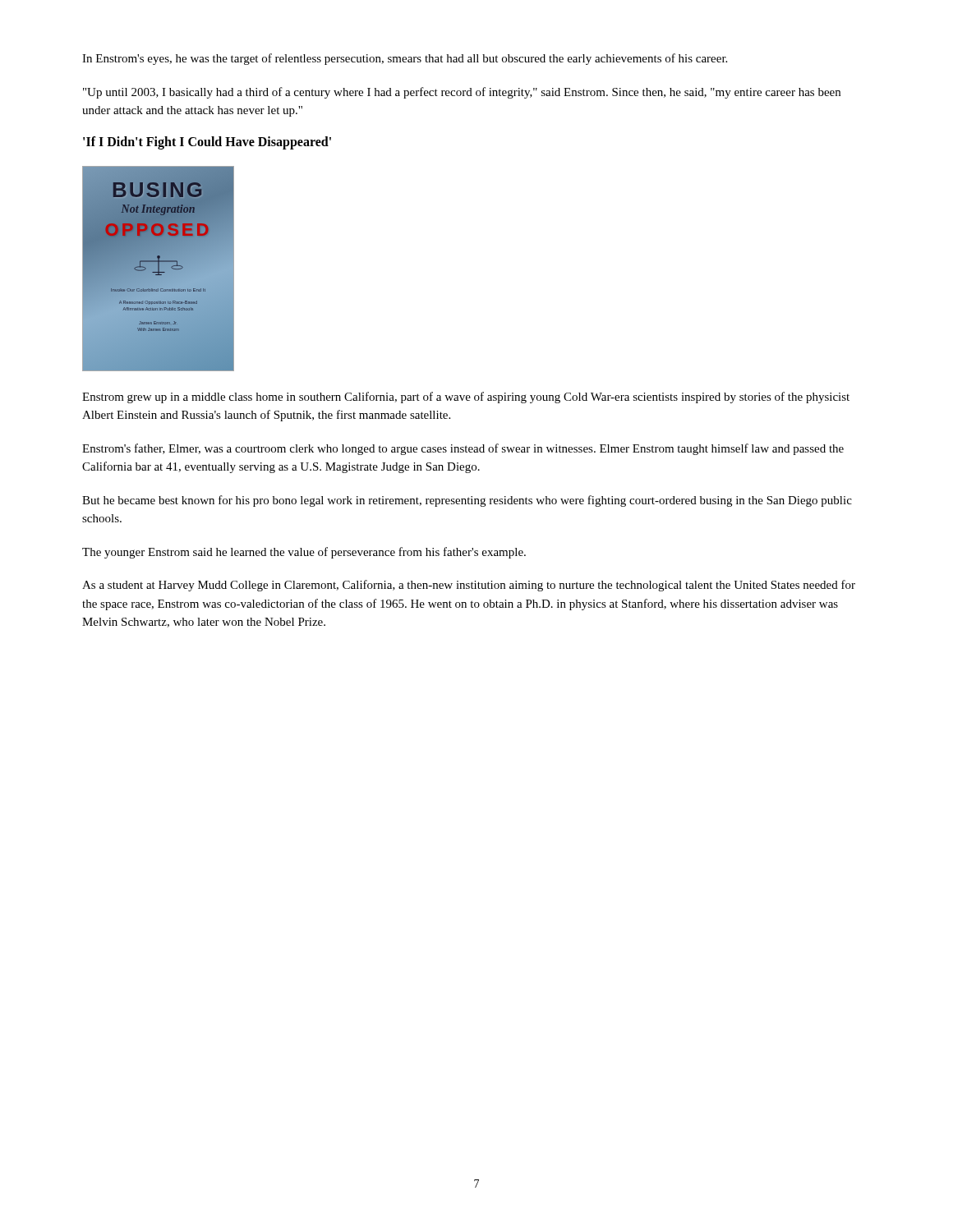Select the text block that reads "But he became best known for his"
Screen dimensions: 1232x953
pos(467,509)
